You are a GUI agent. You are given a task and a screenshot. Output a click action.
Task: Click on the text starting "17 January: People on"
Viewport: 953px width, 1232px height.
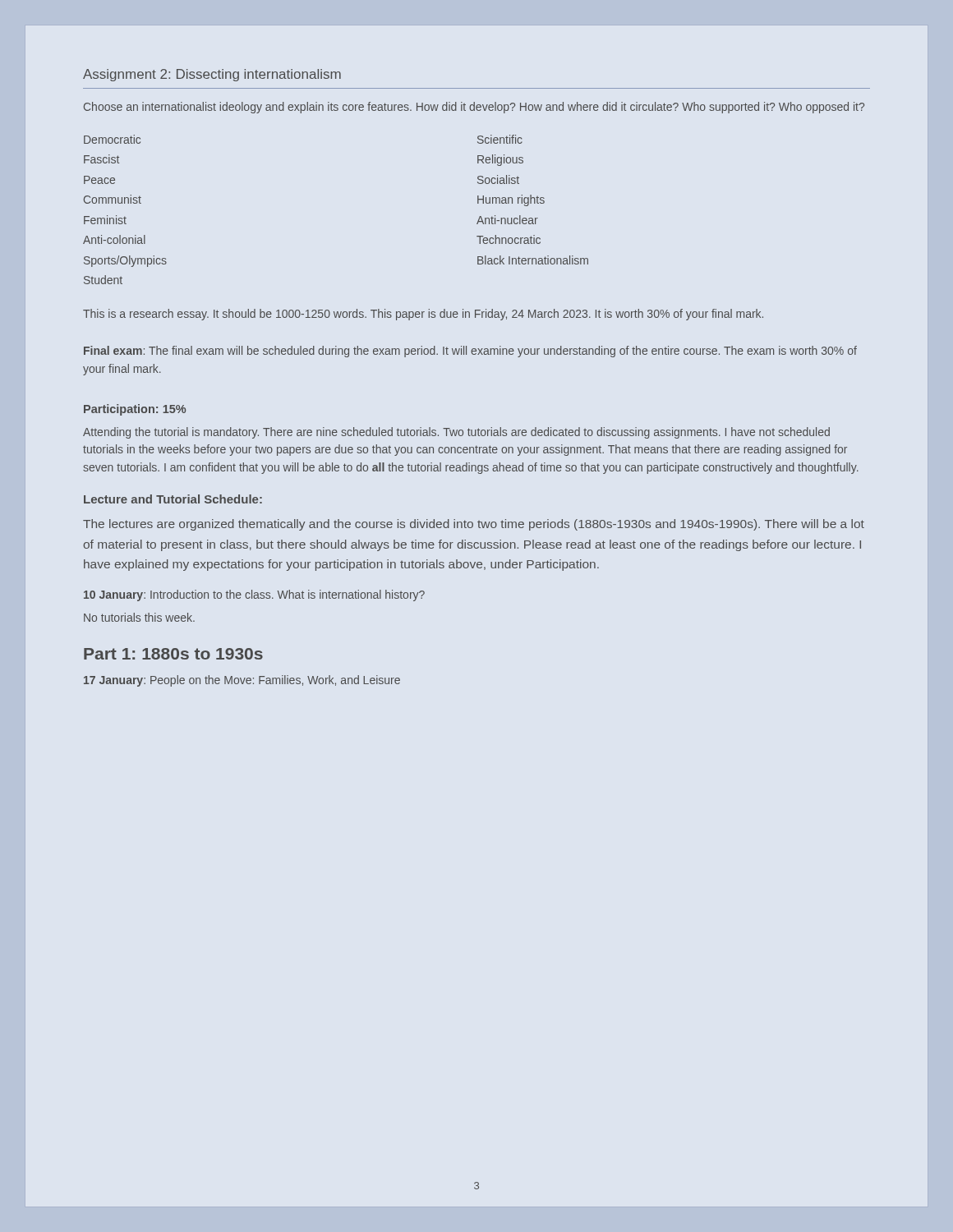tap(242, 680)
